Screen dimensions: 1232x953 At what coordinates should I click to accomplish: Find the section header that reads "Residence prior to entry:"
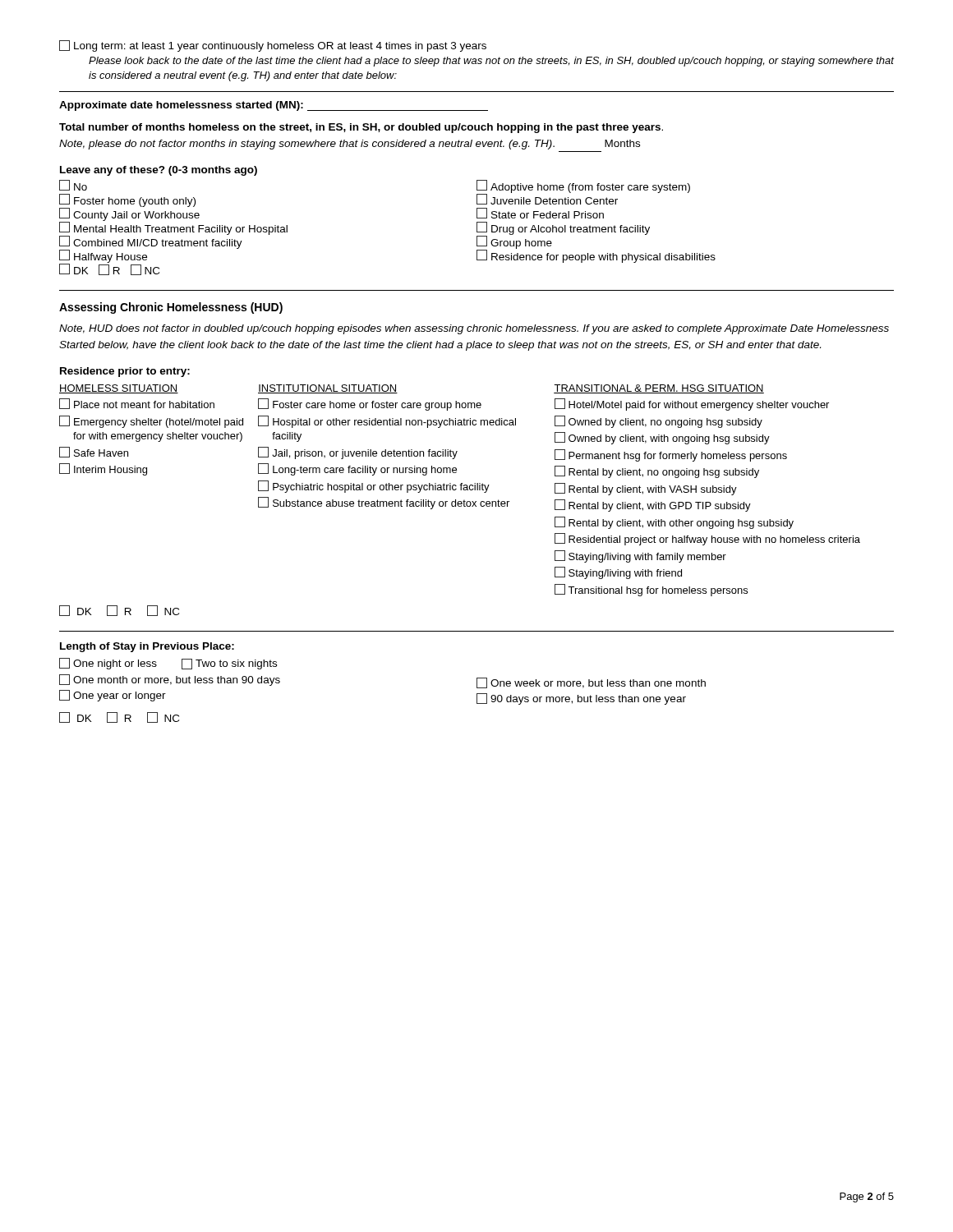coord(125,371)
